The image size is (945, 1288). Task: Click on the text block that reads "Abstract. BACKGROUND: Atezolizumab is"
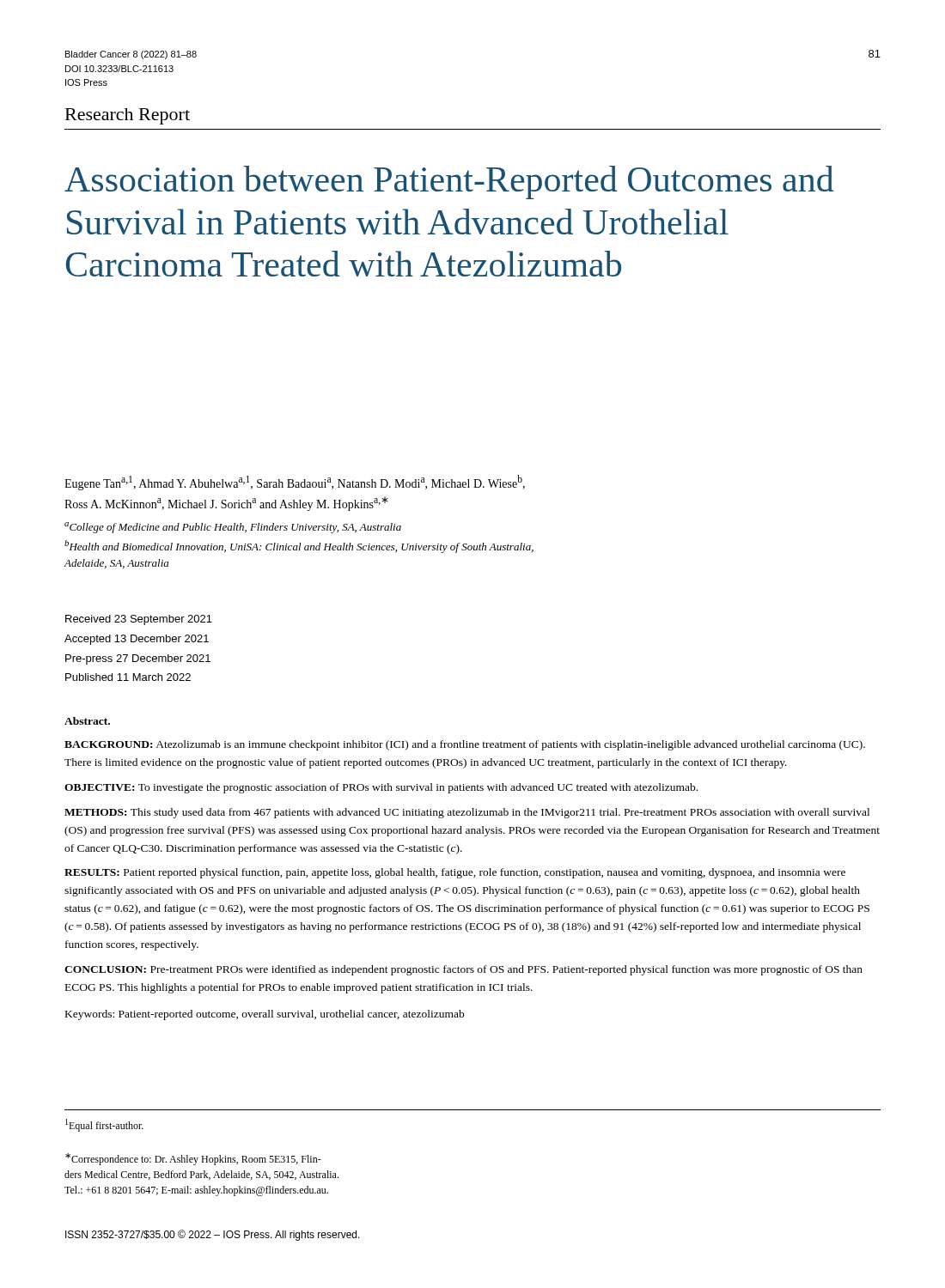[x=472, y=868]
